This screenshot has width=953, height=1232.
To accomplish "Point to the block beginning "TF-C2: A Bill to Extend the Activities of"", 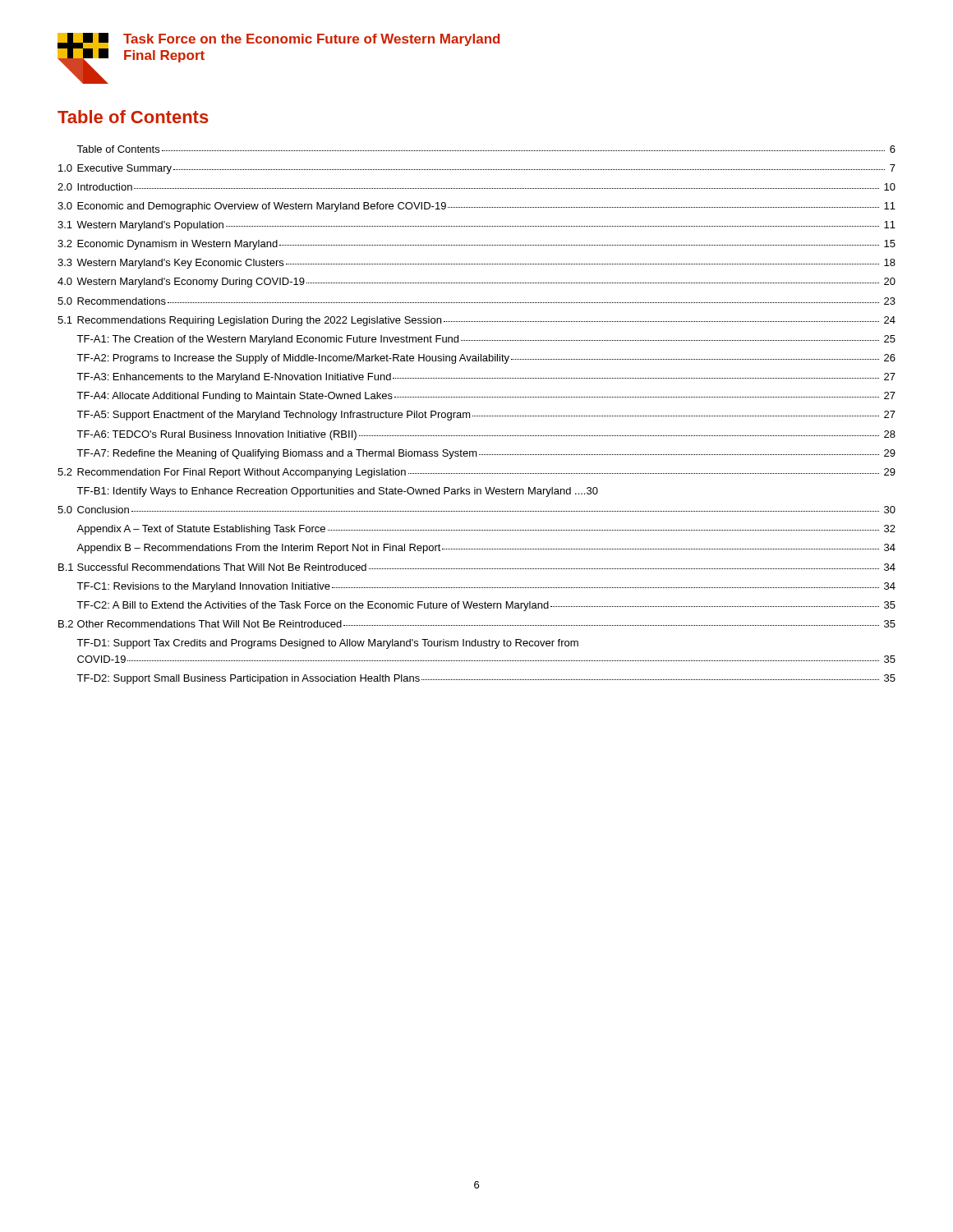I will click(476, 605).
